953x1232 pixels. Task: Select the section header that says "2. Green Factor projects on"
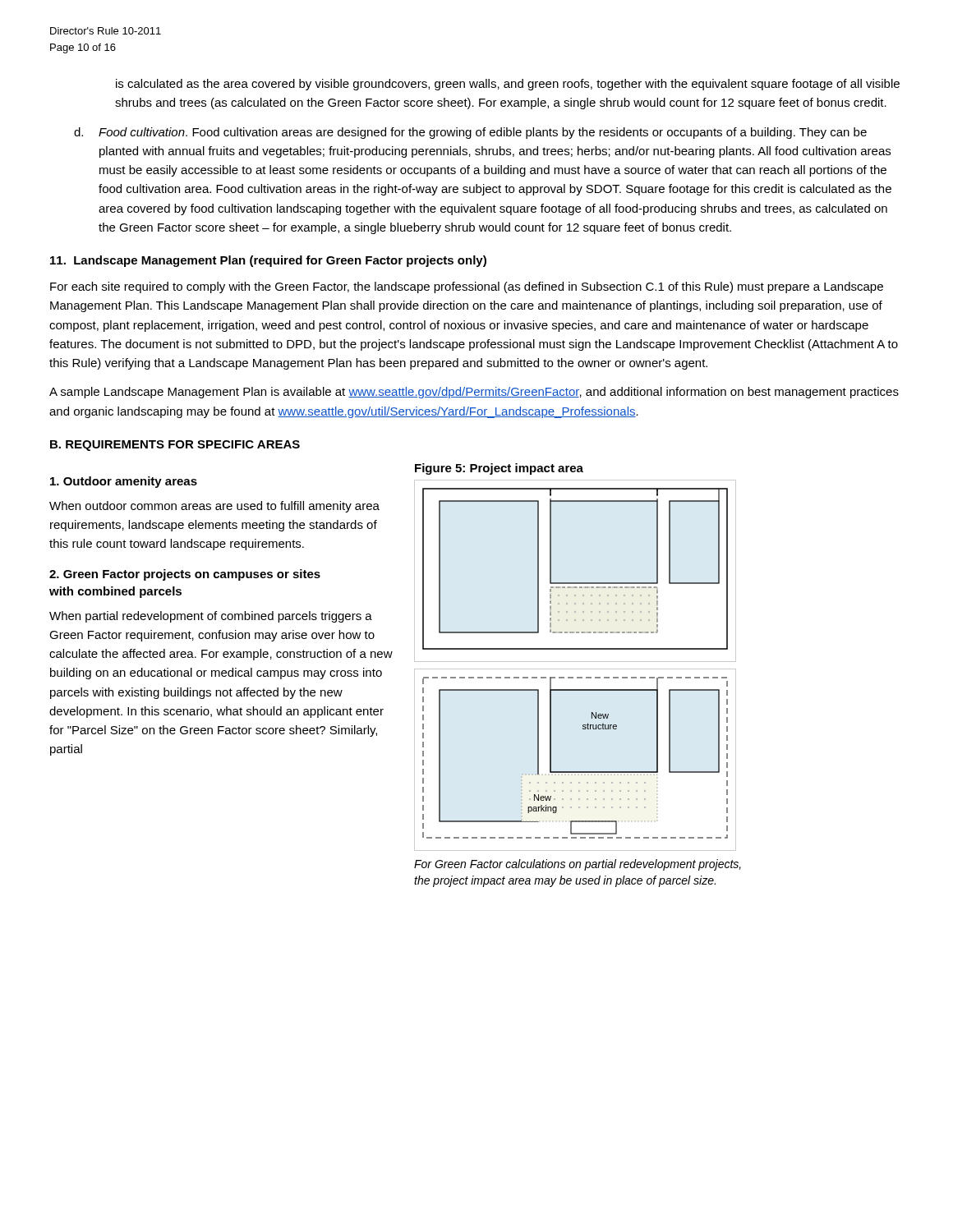click(x=185, y=582)
